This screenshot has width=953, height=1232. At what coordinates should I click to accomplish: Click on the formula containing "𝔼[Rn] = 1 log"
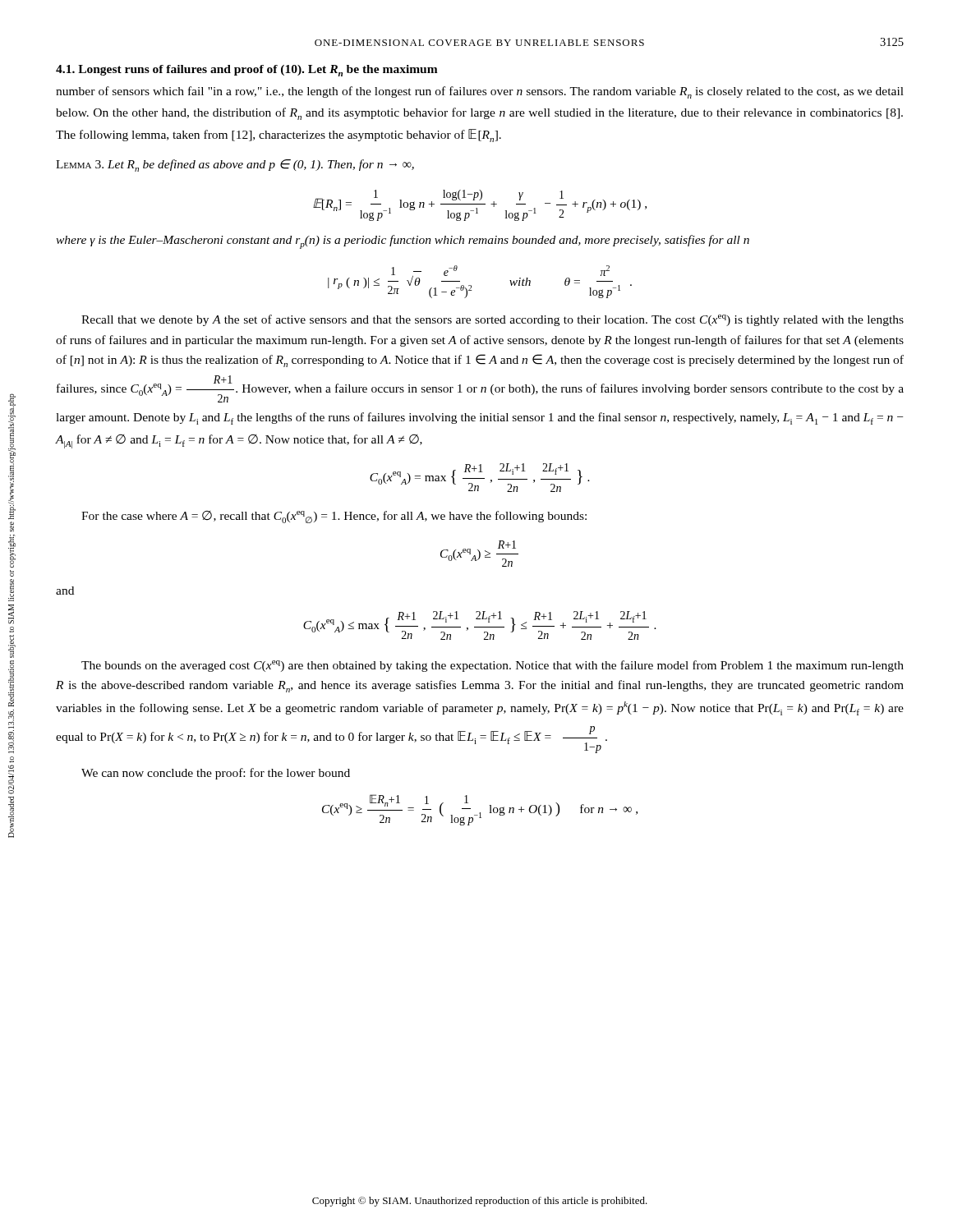[480, 205]
